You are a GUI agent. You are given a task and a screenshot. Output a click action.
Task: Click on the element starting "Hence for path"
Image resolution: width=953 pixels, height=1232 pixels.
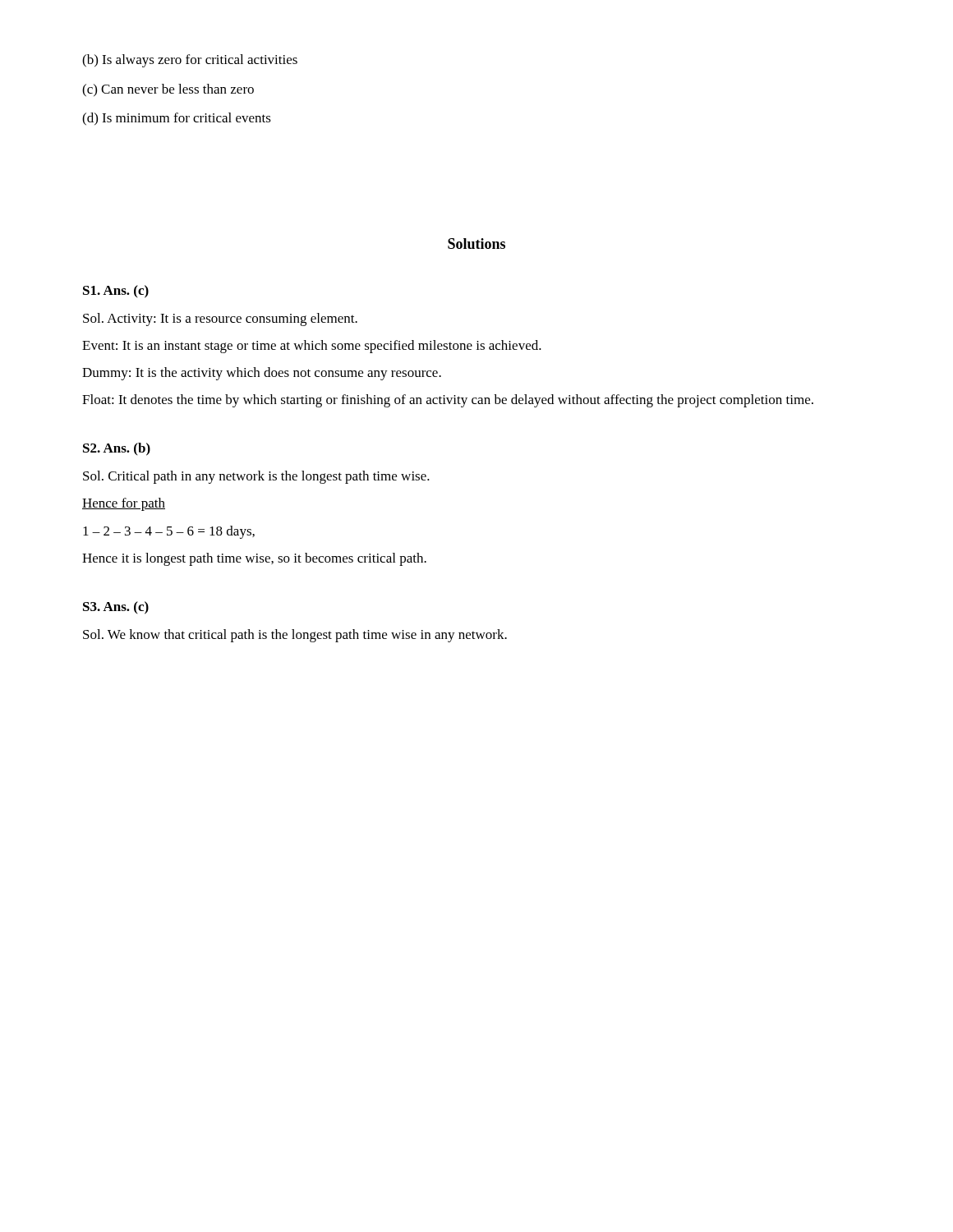[124, 503]
